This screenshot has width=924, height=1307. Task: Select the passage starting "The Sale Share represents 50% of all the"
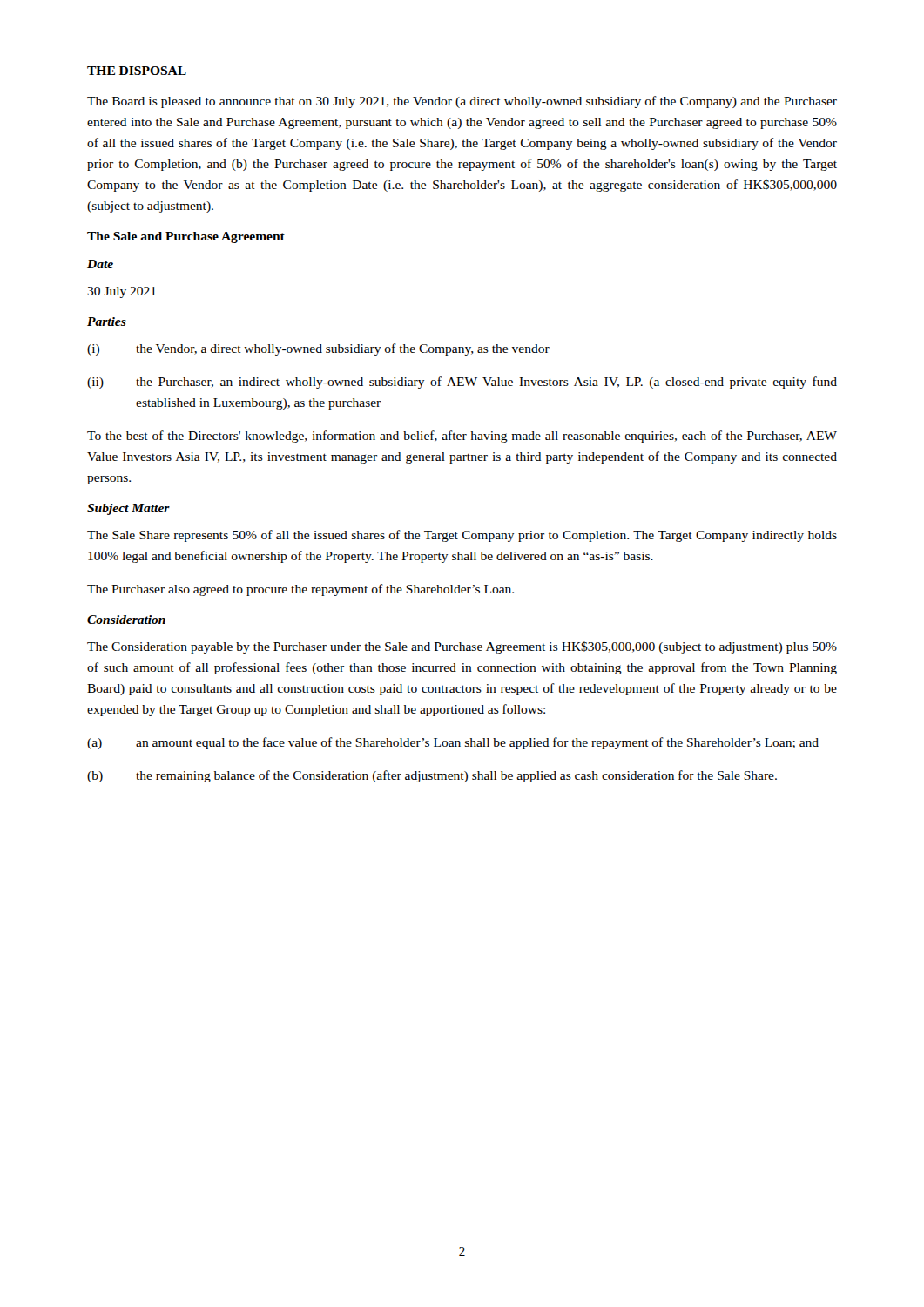click(x=462, y=546)
